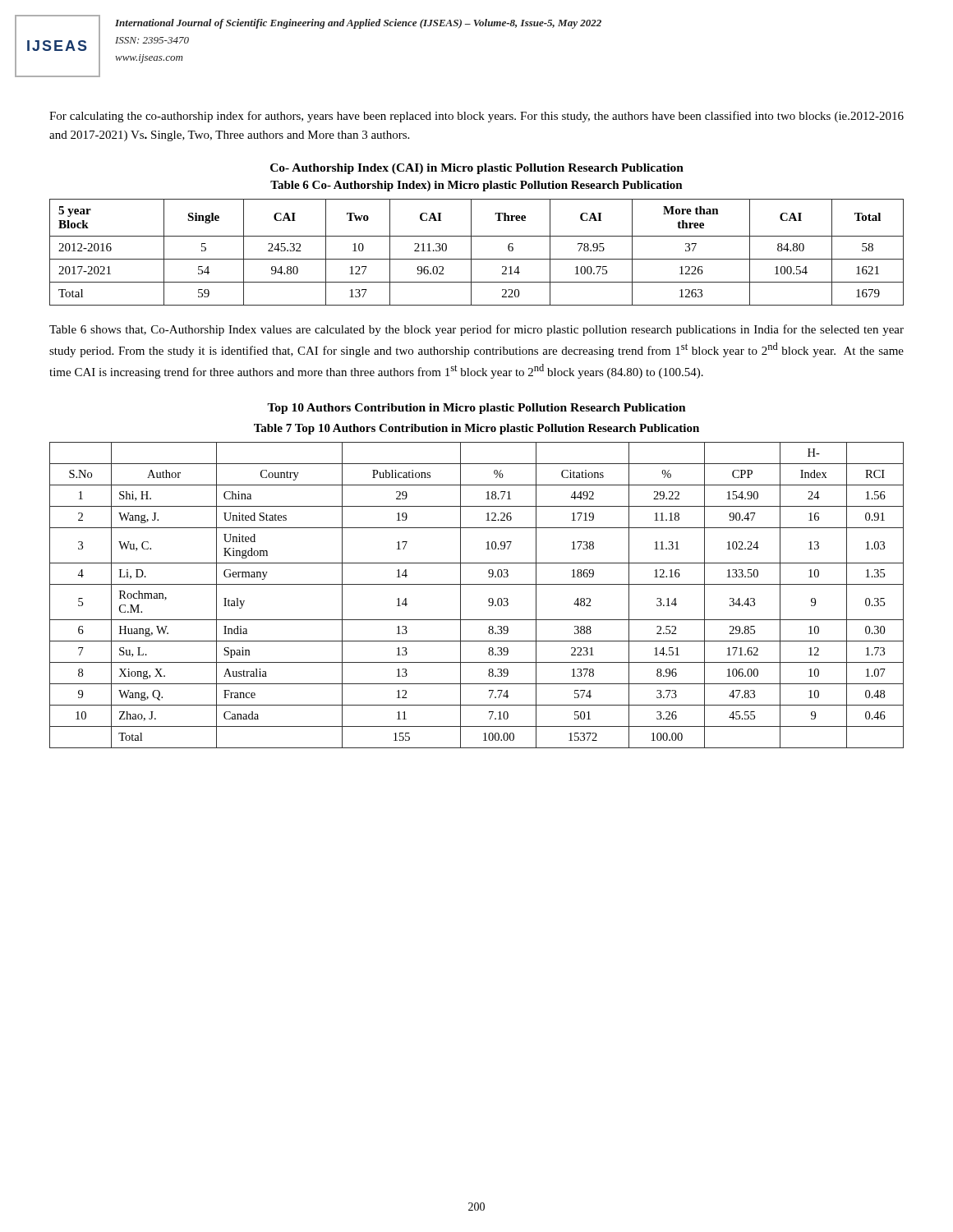953x1232 pixels.
Task: Click on the table containing "5 year Block"
Action: coord(476,252)
